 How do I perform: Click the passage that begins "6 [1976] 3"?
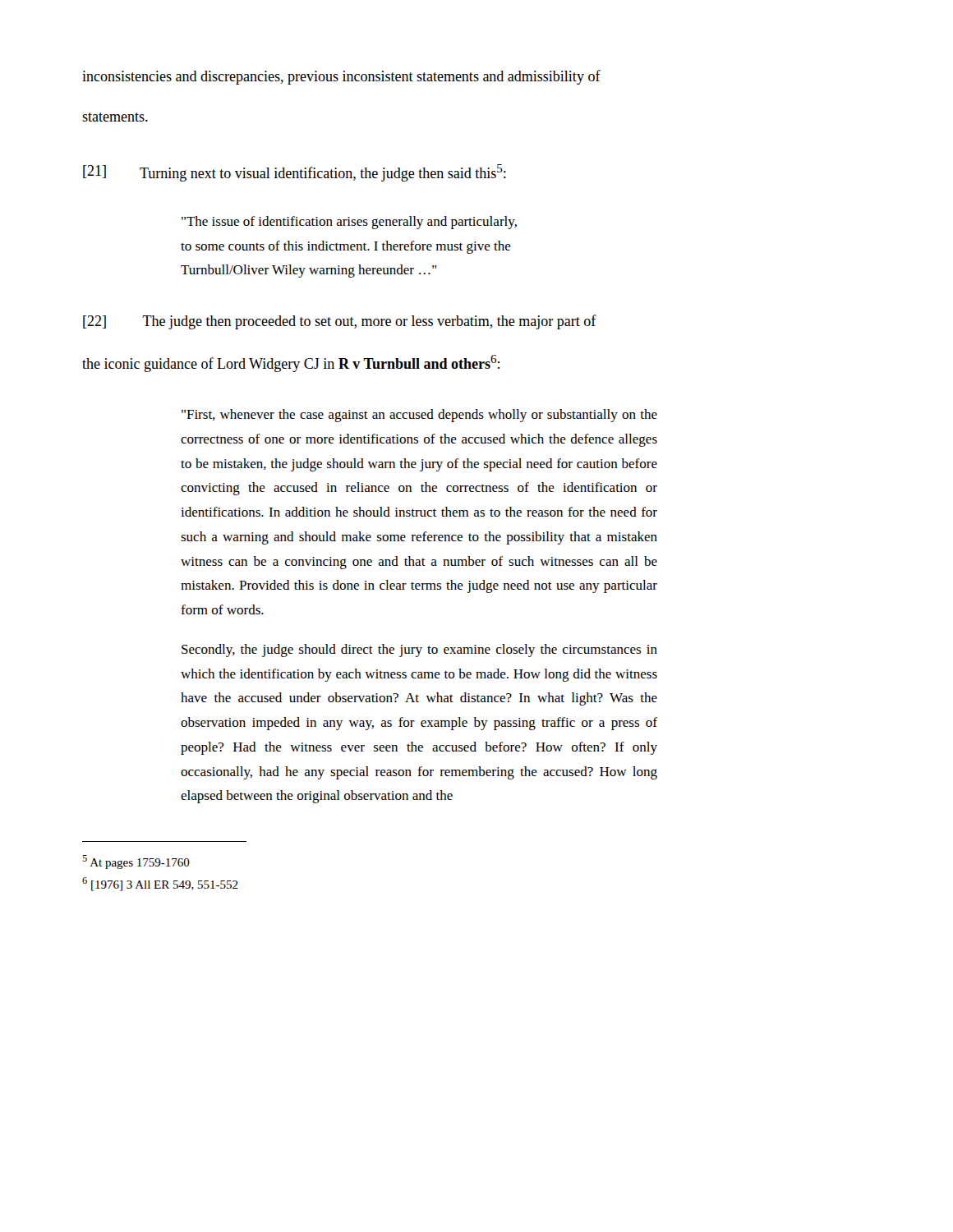coord(160,883)
